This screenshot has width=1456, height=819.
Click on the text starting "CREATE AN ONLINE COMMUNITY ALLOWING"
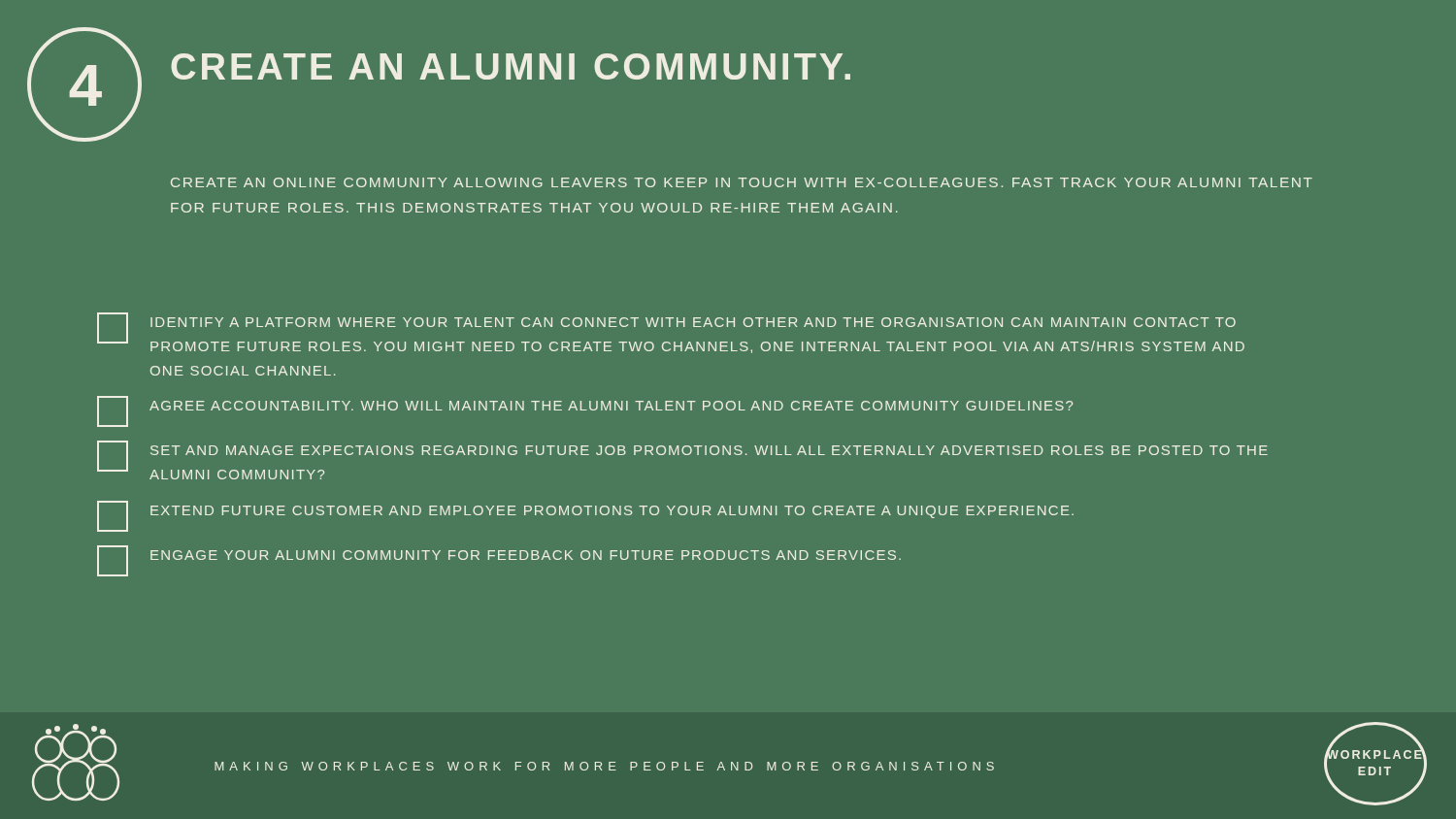[x=742, y=195]
